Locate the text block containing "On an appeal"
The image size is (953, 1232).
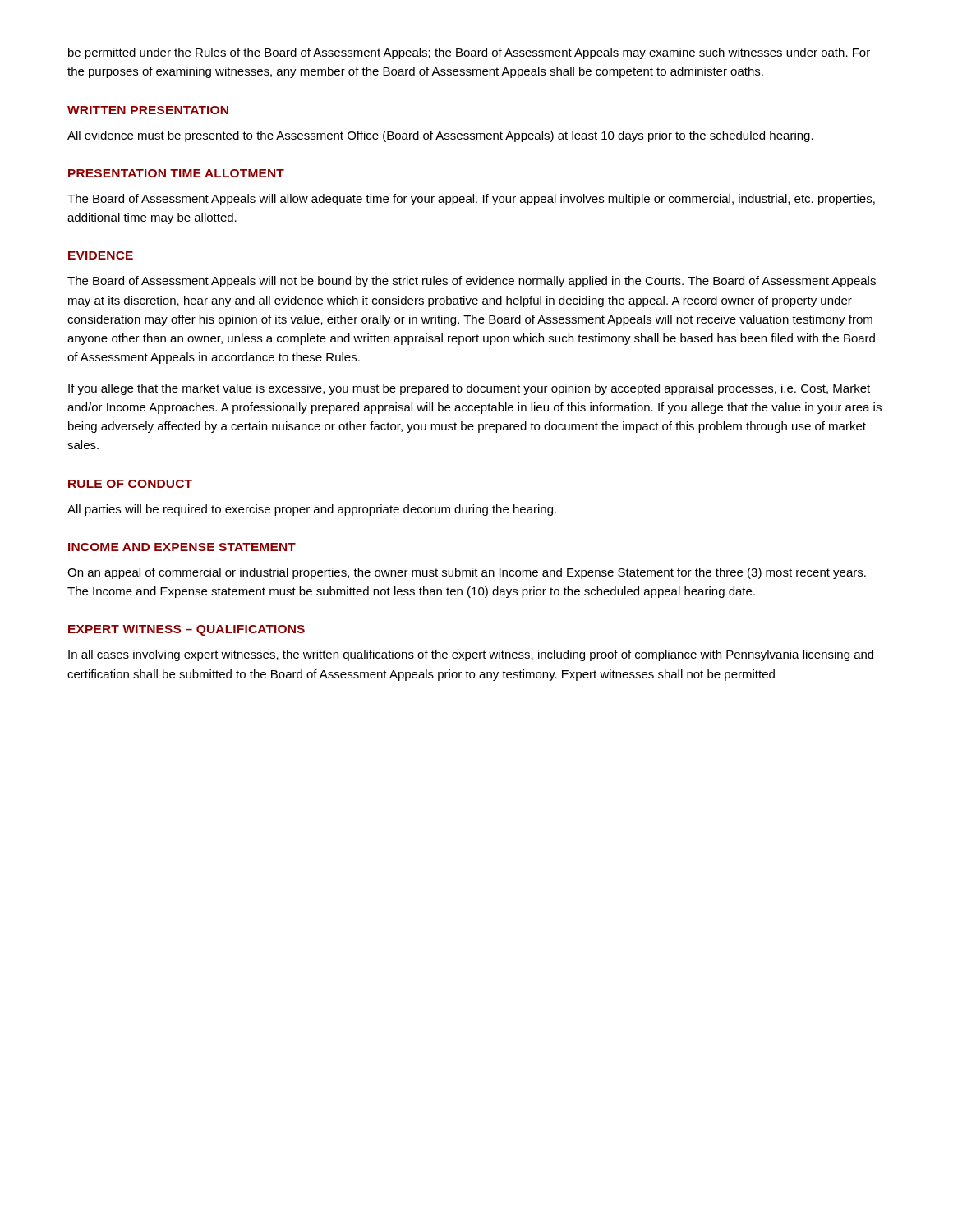pyautogui.click(x=467, y=581)
